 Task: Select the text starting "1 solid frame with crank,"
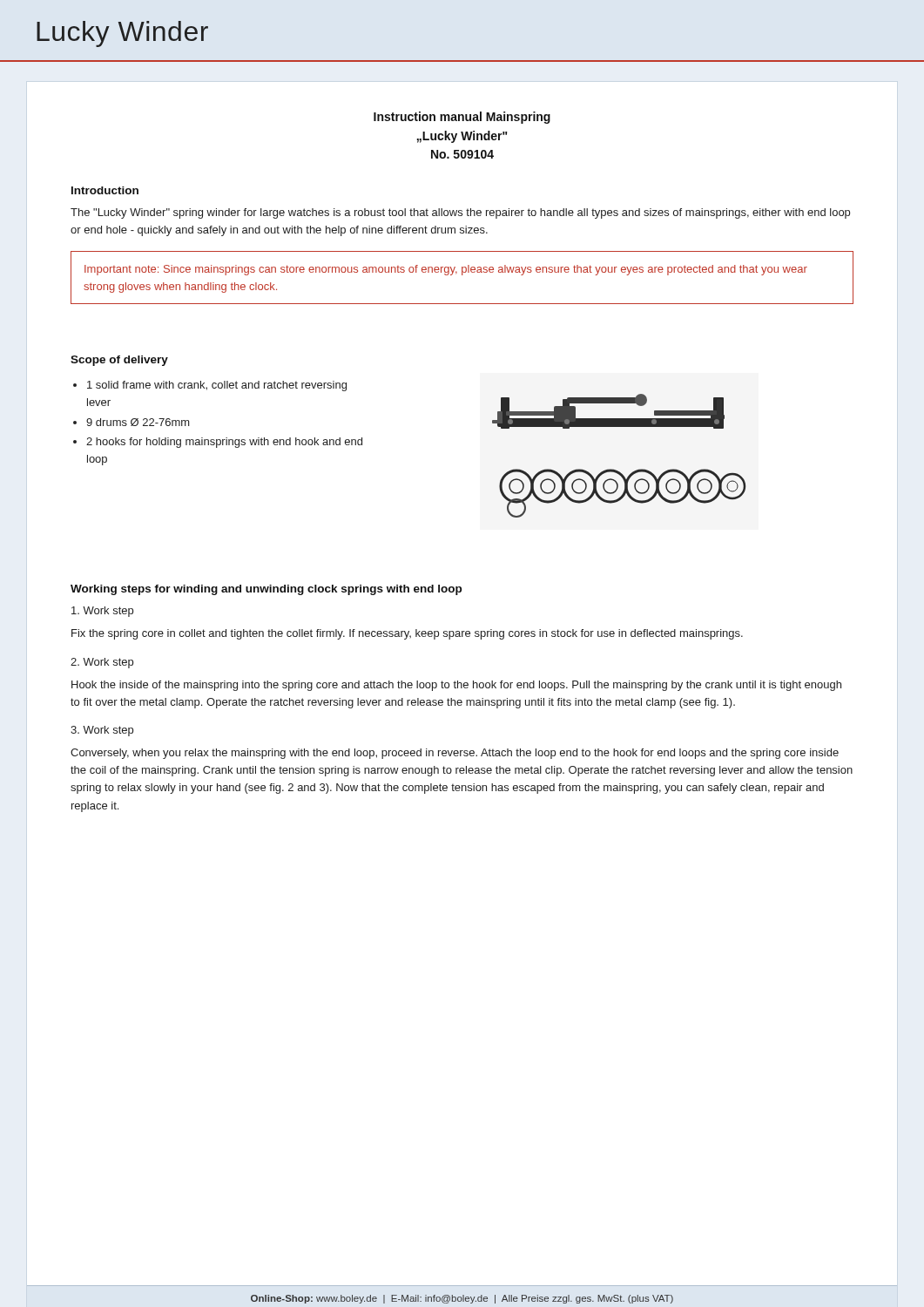[217, 394]
